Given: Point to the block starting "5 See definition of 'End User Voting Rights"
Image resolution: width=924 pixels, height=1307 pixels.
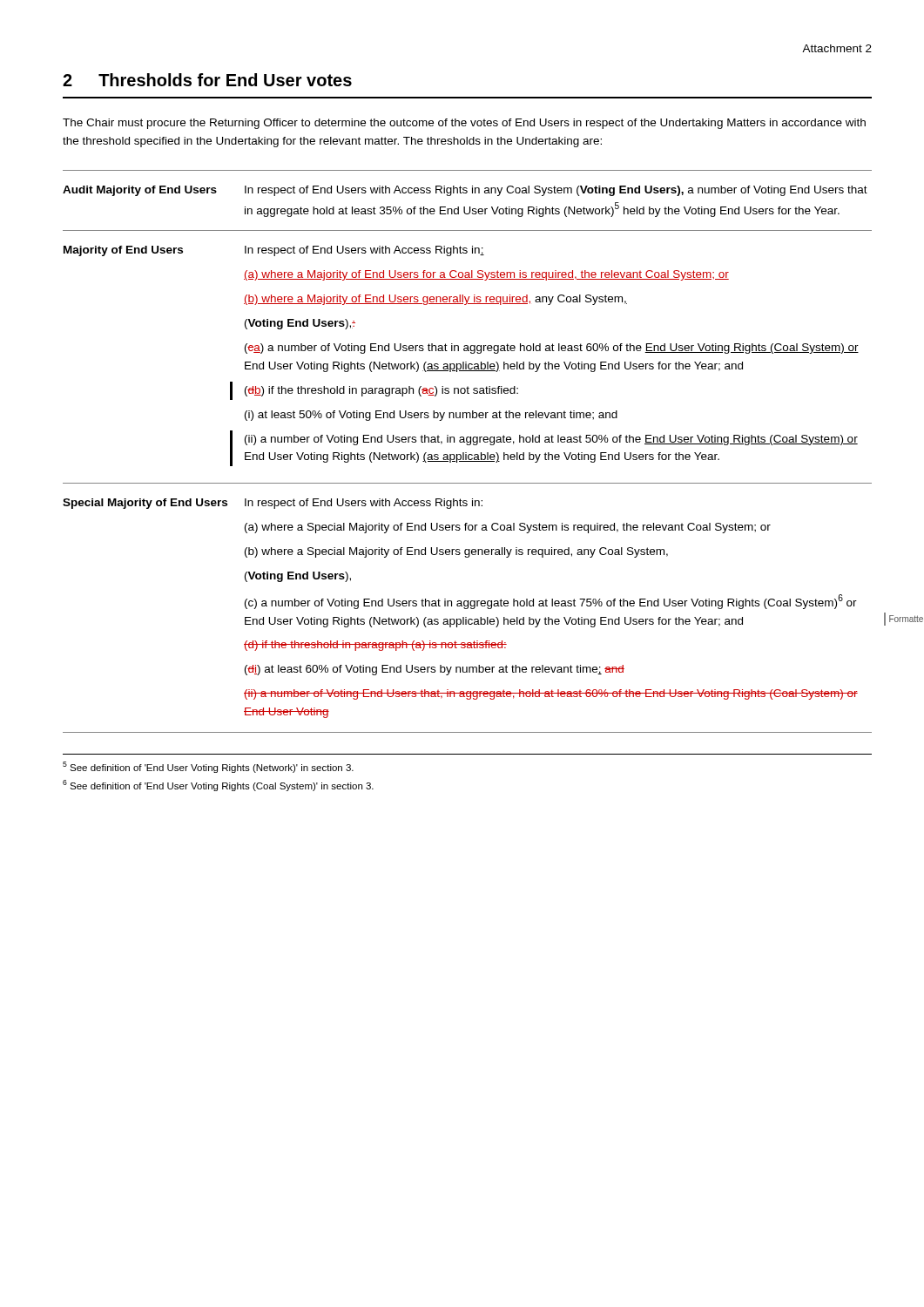Looking at the screenshot, I should pyautogui.click(x=208, y=766).
